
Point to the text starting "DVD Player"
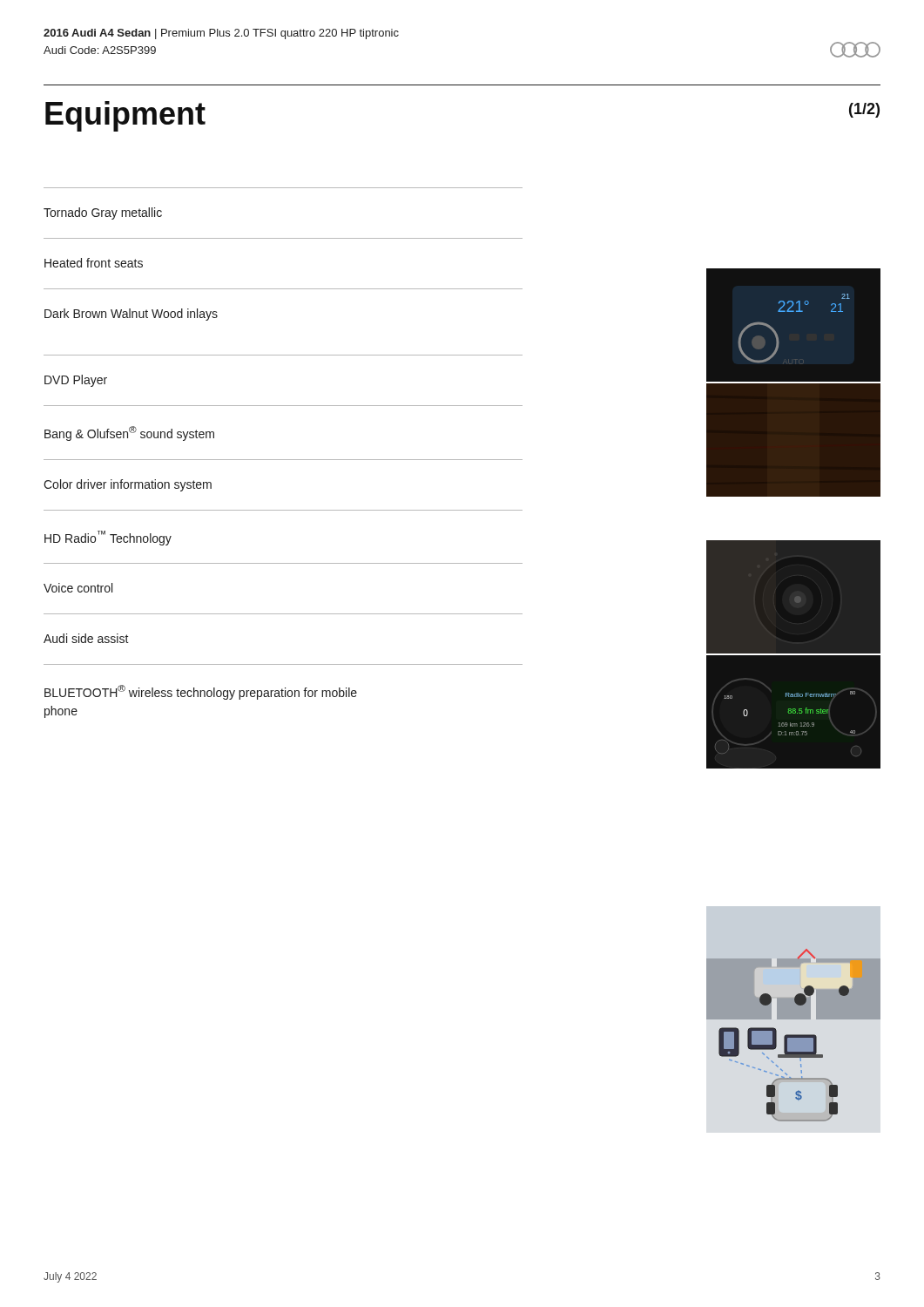[75, 380]
